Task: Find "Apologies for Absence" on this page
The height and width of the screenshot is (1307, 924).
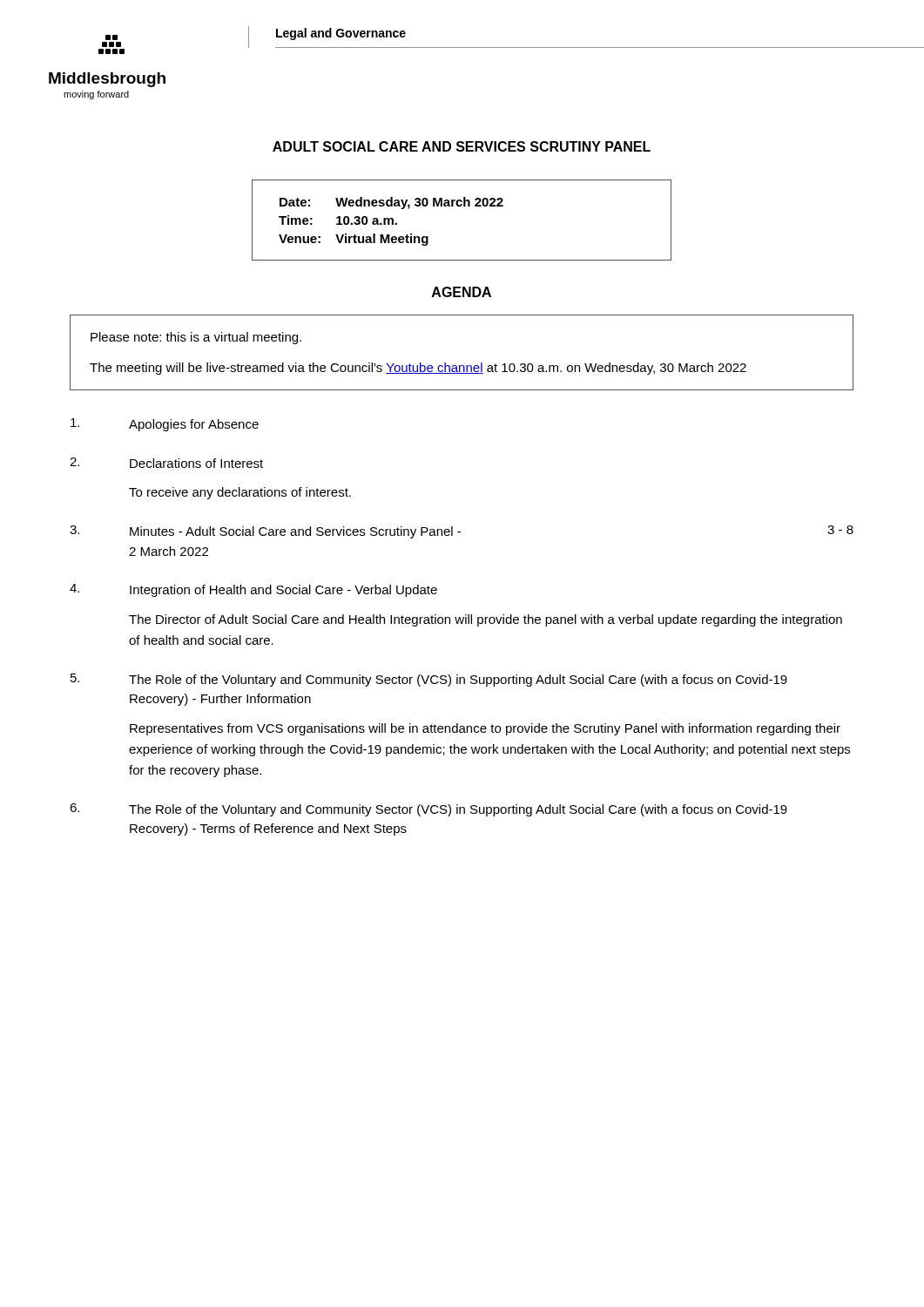Action: (x=165, y=425)
